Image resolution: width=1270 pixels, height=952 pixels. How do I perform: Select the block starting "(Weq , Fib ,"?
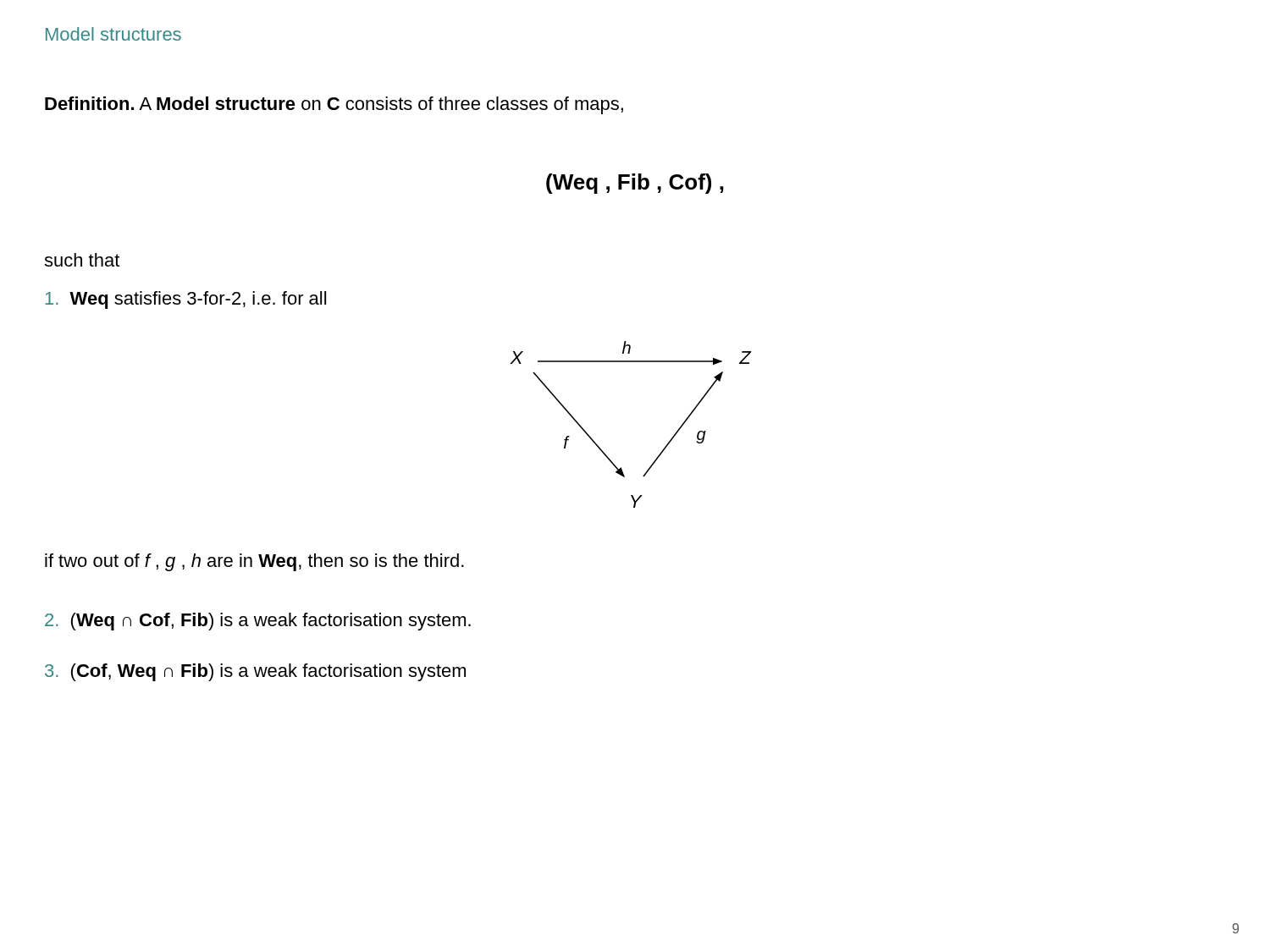pyautogui.click(x=635, y=182)
